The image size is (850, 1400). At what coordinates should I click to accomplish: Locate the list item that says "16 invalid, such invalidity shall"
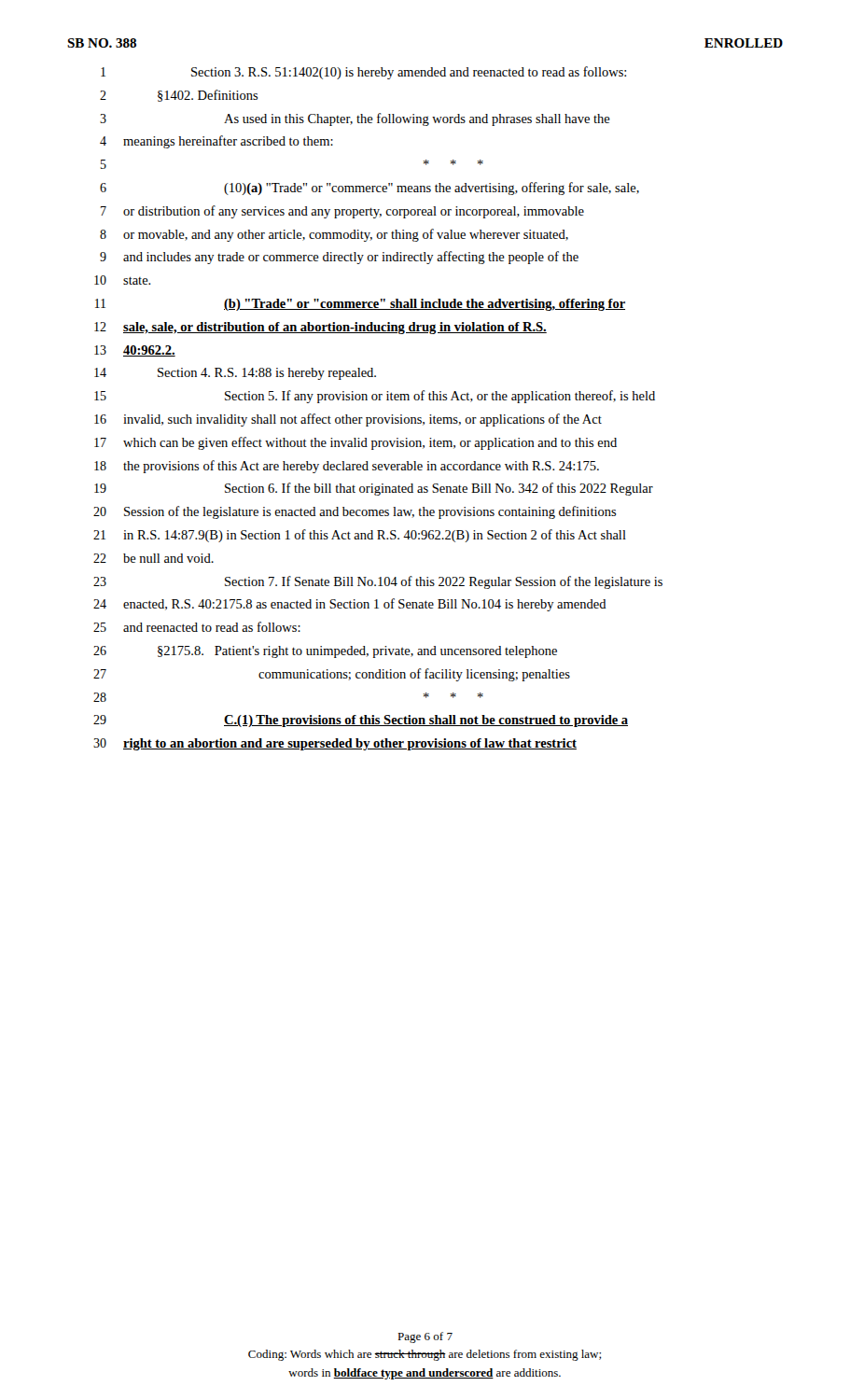coord(425,419)
